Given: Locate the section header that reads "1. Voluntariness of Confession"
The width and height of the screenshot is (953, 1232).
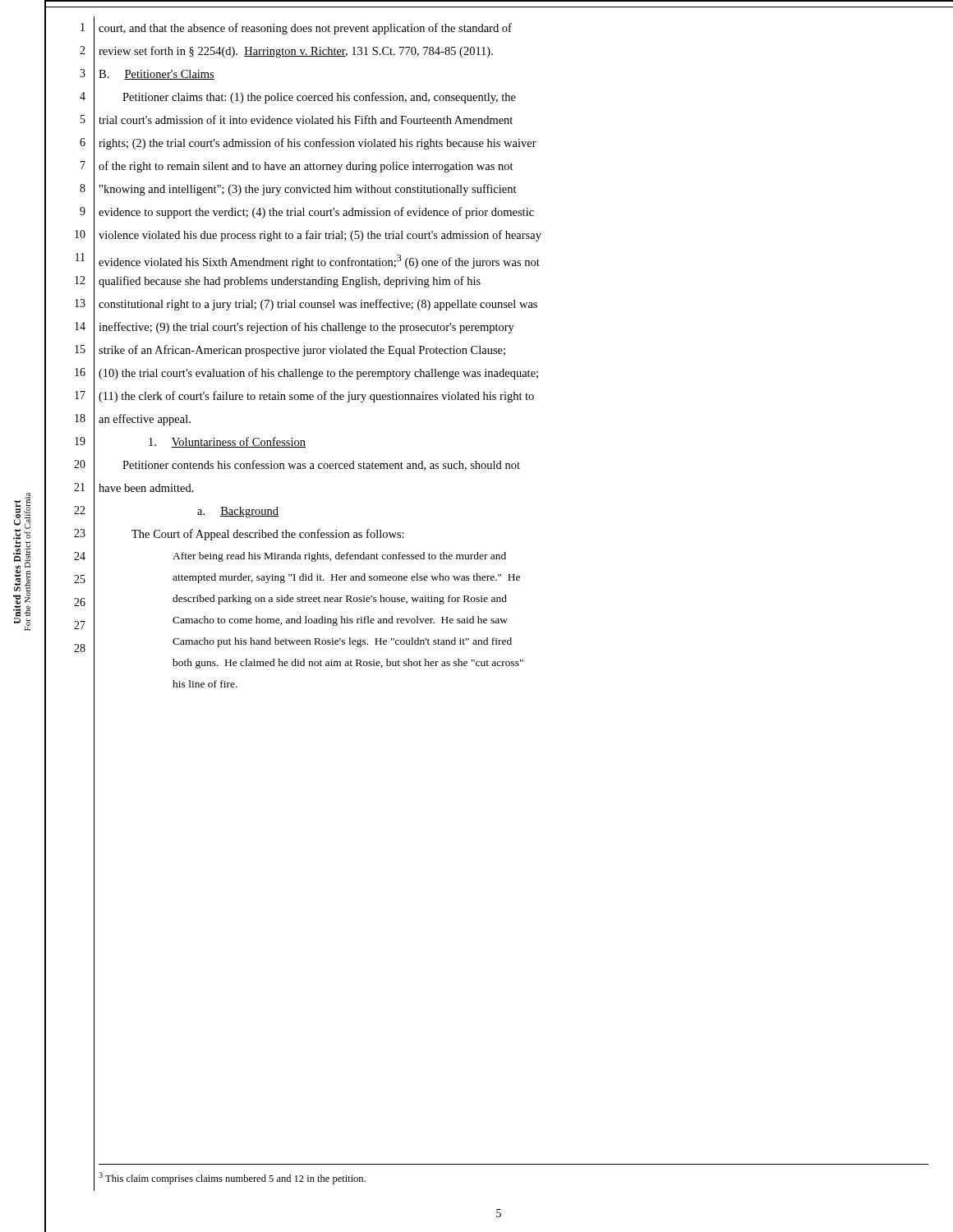Looking at the screenshot, I should pyautogui.click(x=227, y=442).
